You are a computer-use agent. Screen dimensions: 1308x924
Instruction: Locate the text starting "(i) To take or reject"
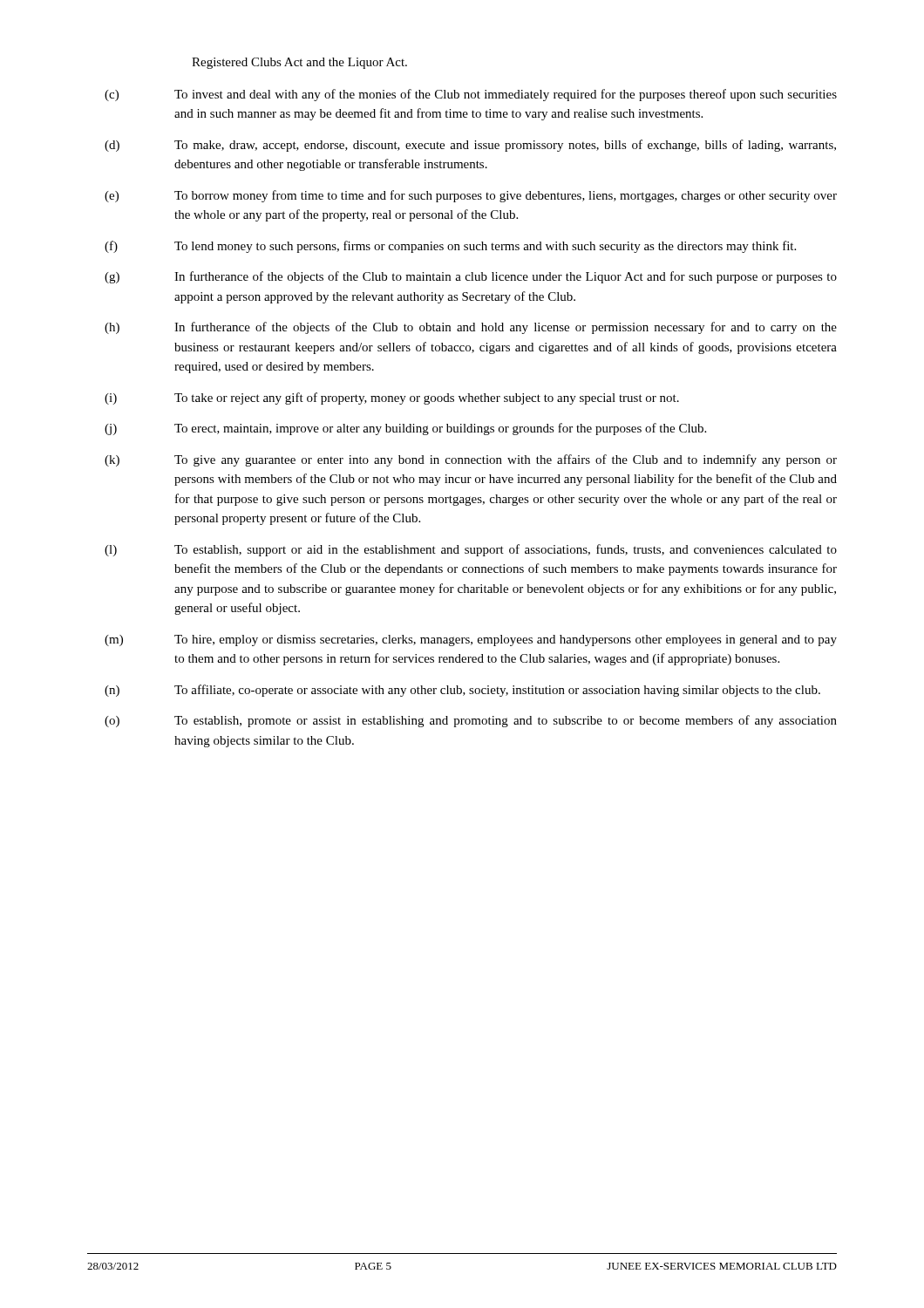[462, 397]
